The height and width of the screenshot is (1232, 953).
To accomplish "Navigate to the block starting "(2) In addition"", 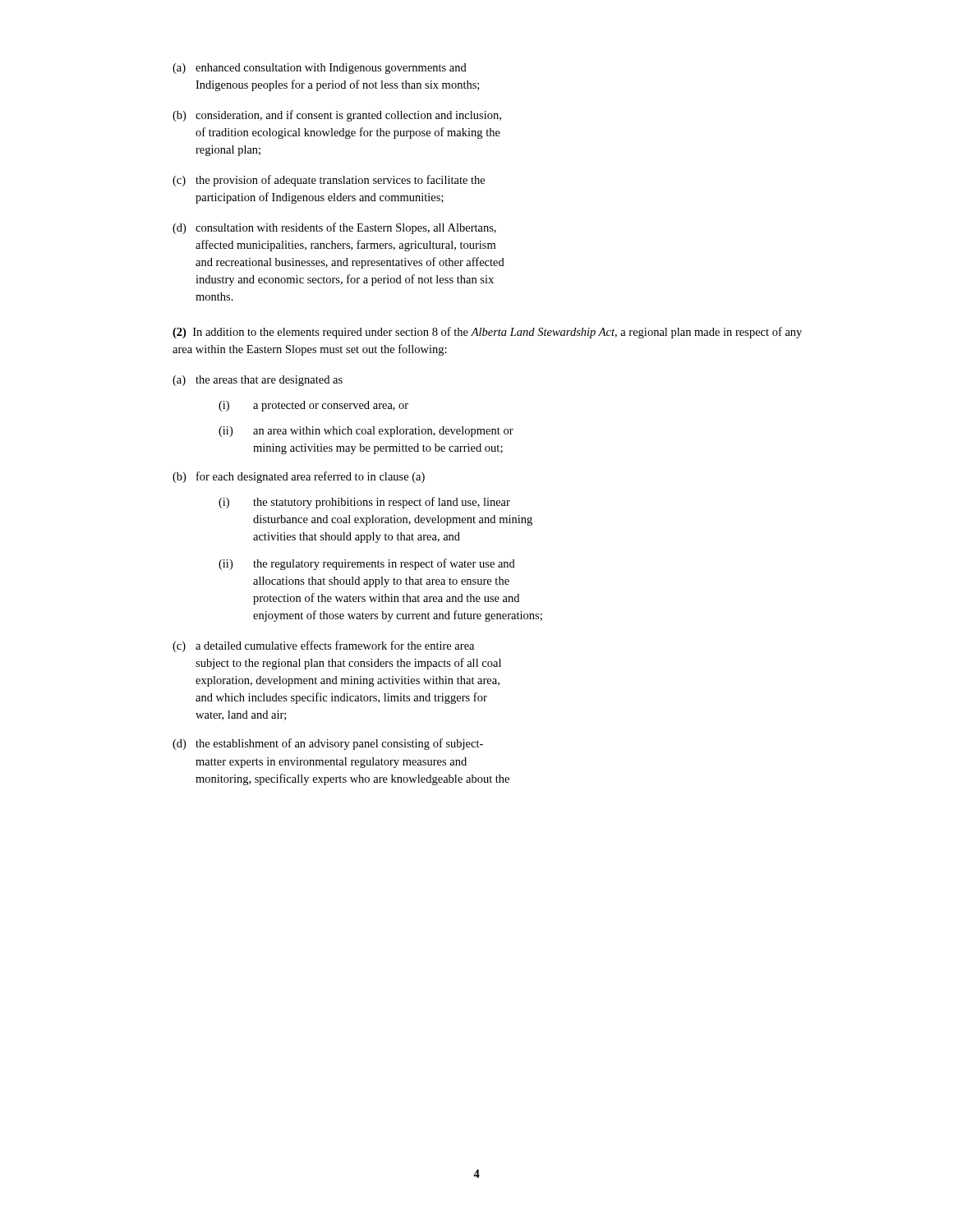I will coord(487,341).
